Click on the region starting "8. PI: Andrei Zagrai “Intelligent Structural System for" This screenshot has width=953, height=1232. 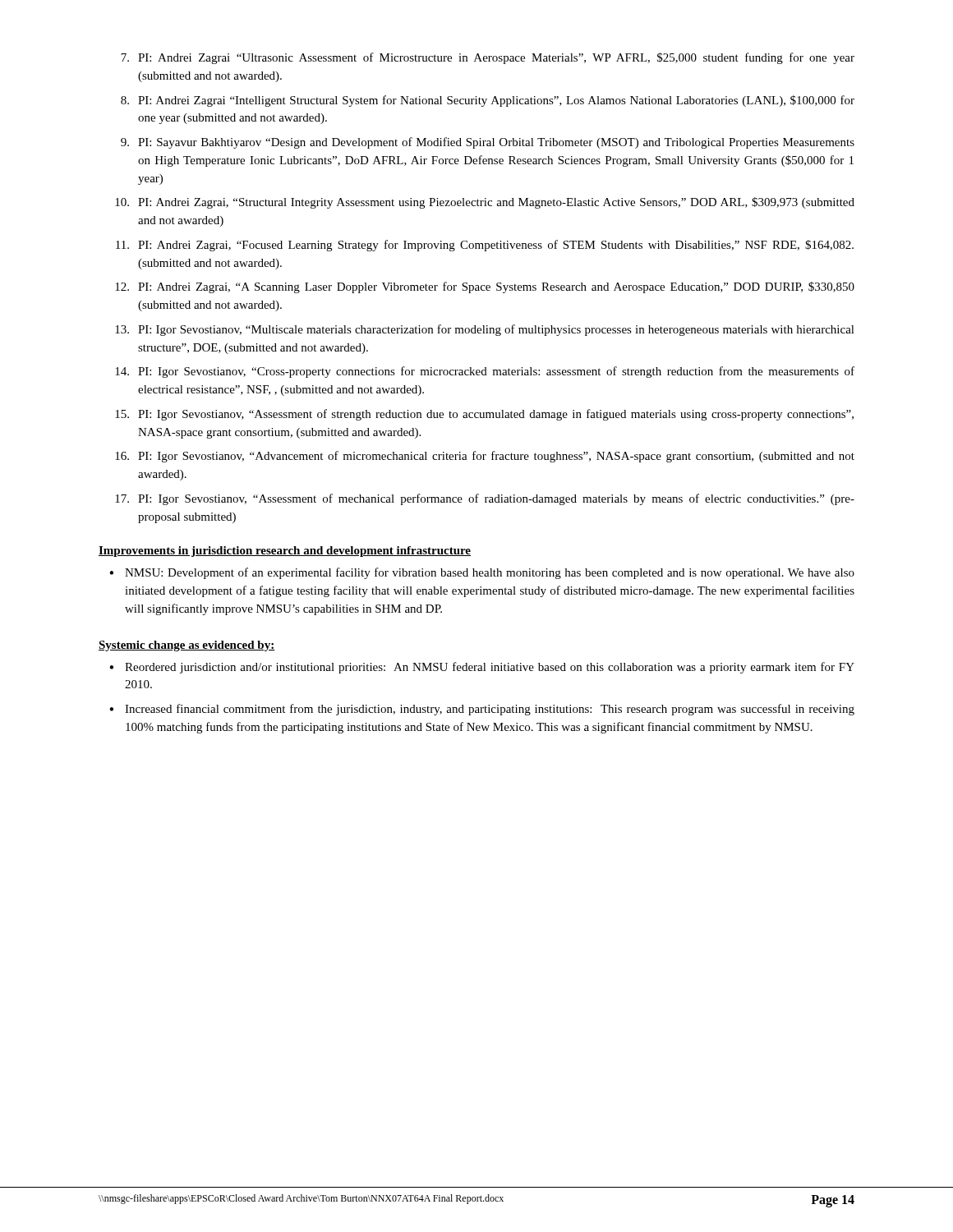(x=476, y=109)
